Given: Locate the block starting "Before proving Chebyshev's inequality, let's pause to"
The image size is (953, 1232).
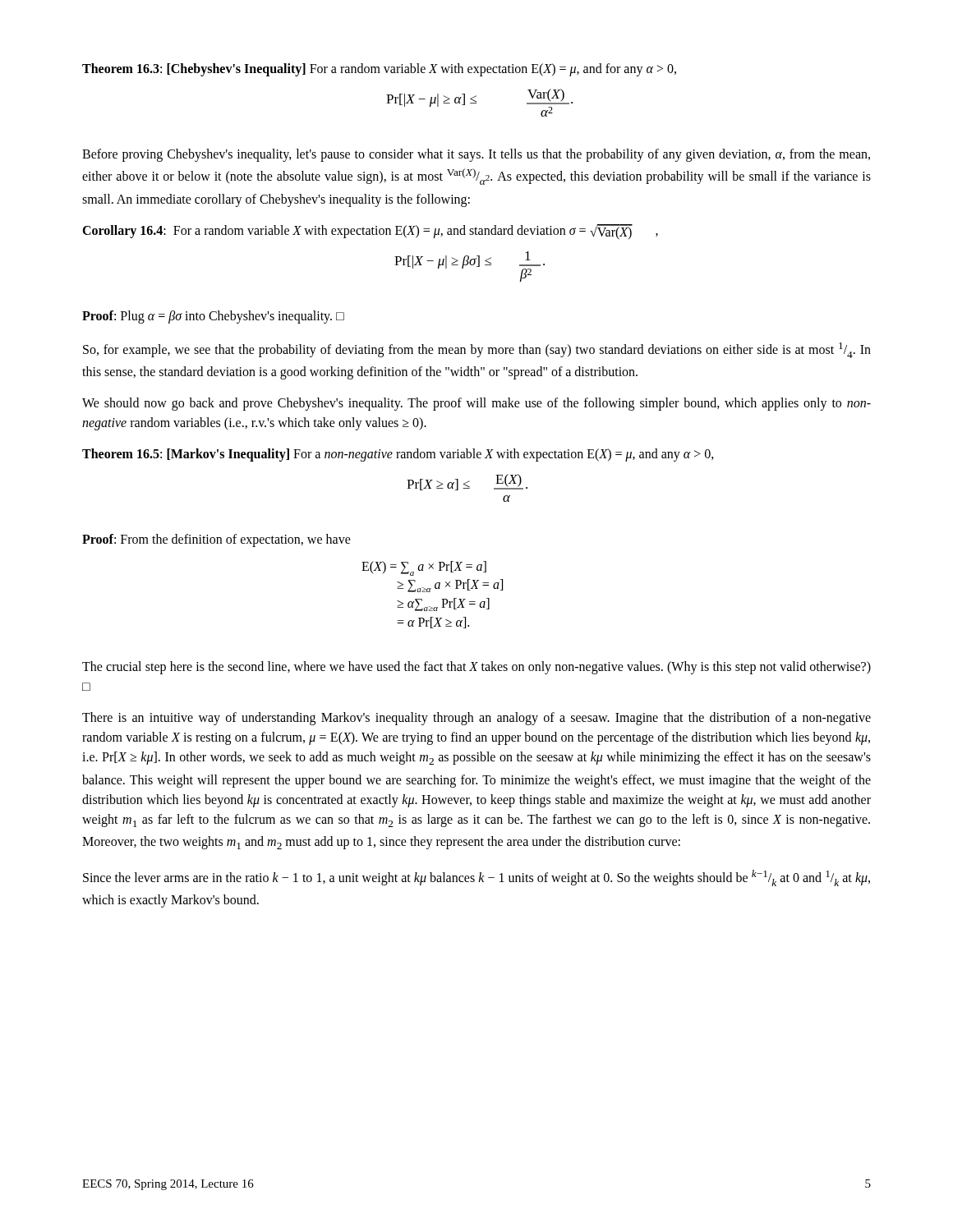Looking at the screenshot, I should coord(476,177).
